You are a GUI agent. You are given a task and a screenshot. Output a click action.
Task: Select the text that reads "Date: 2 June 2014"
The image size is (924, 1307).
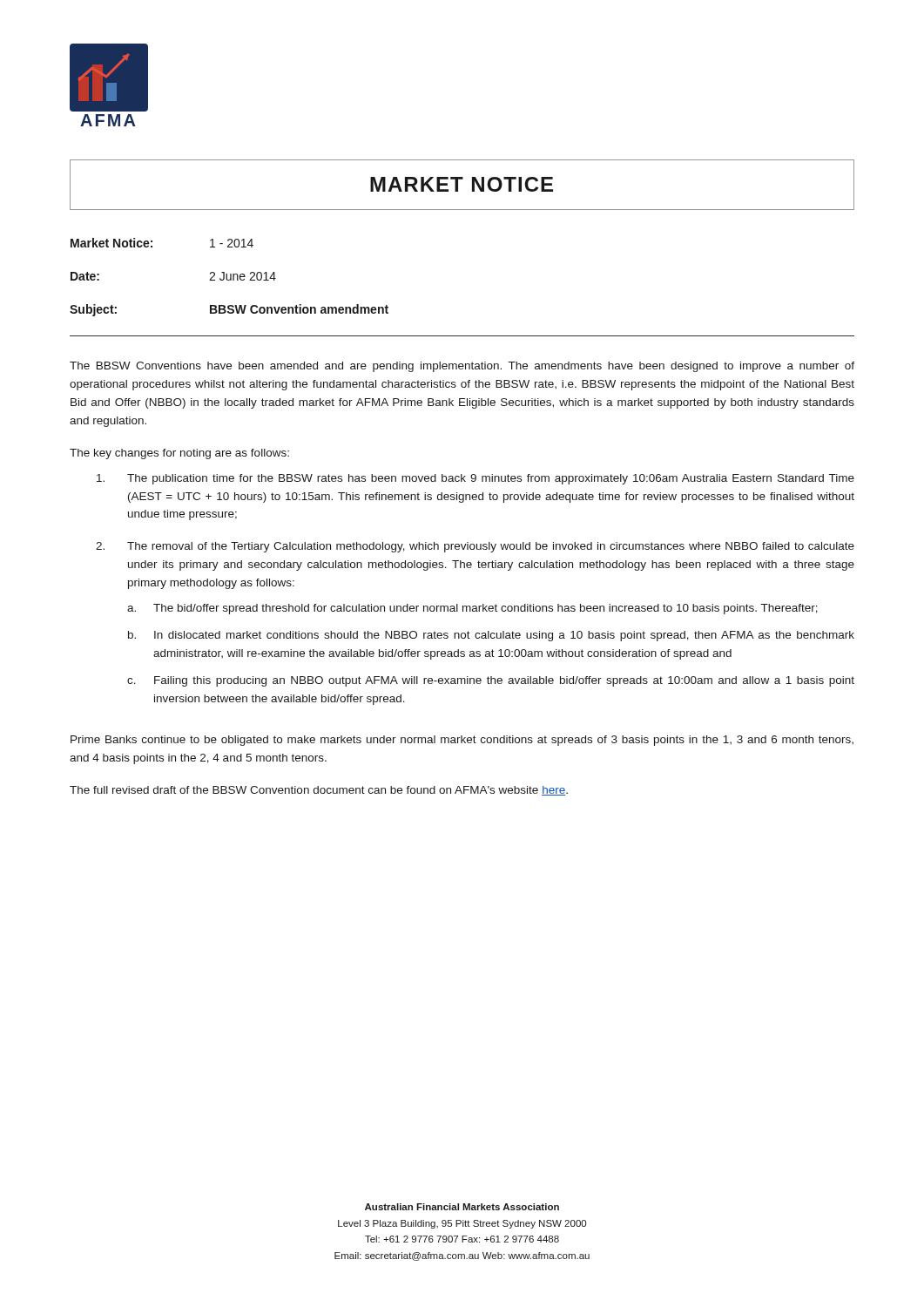pyautogui.click(x=83, y=276)
